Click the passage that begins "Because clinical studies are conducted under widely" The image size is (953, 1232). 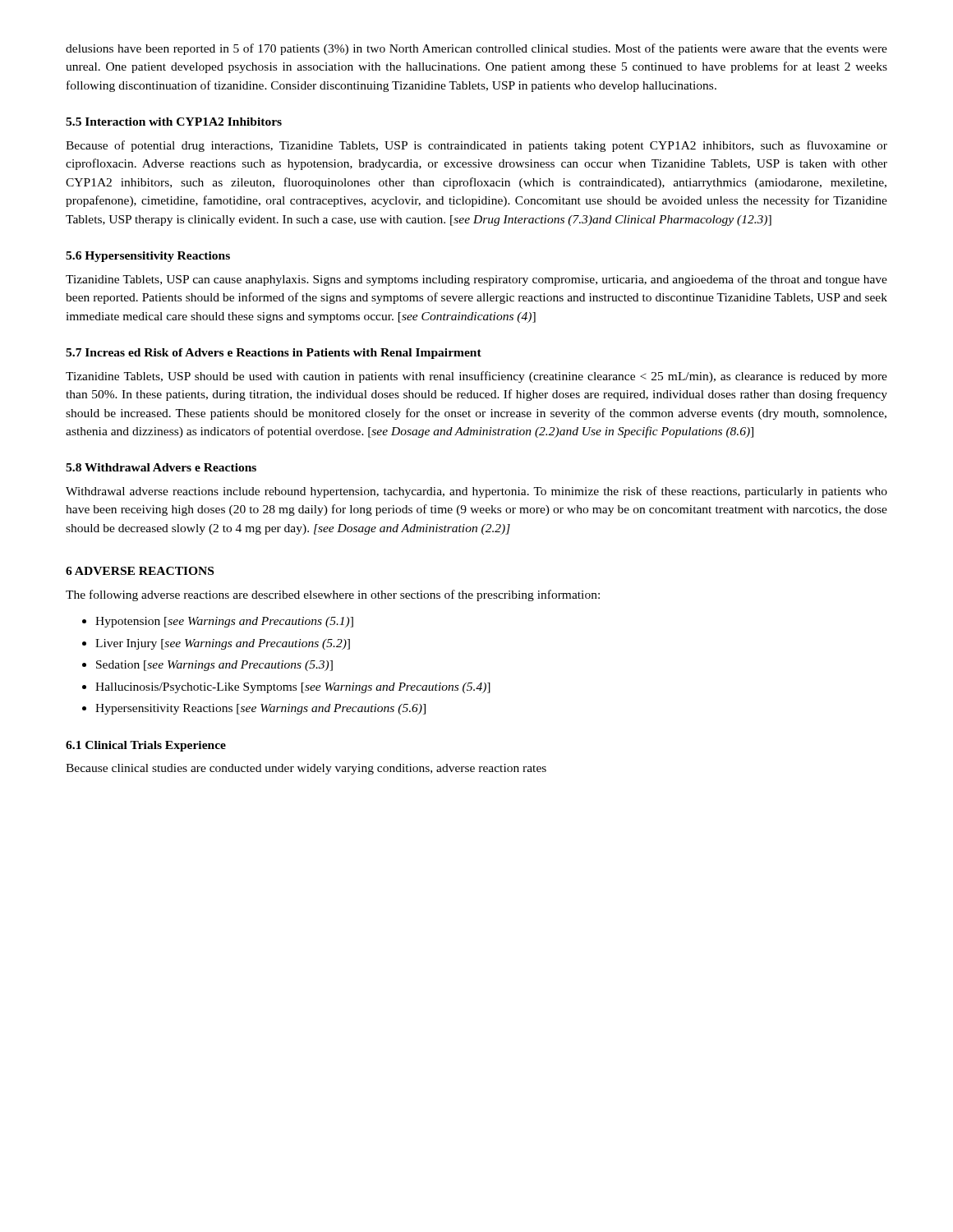pos(306,768)
